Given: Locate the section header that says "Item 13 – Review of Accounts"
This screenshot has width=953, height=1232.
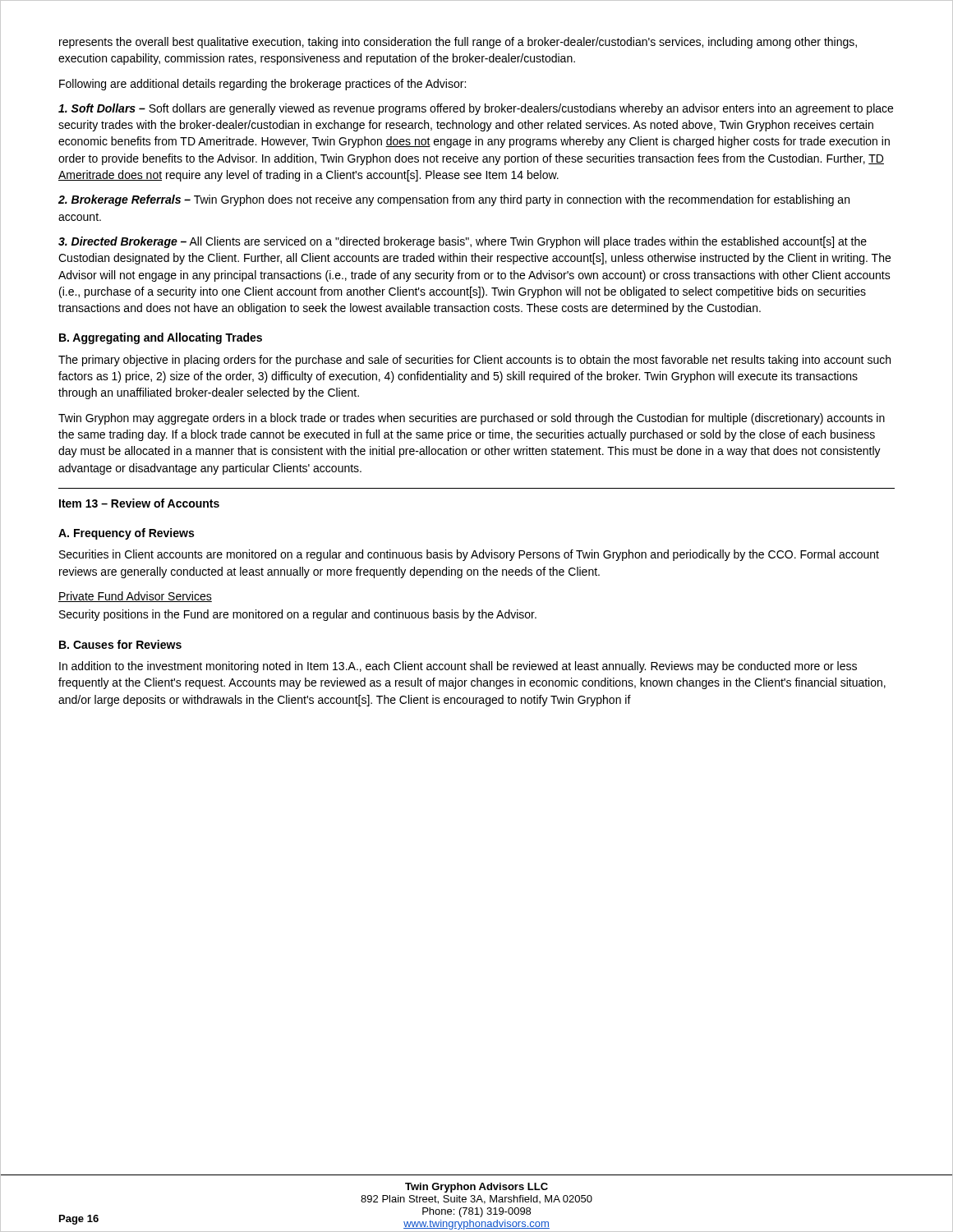Looking at the screenshot, I should click(x=139, y=503).
